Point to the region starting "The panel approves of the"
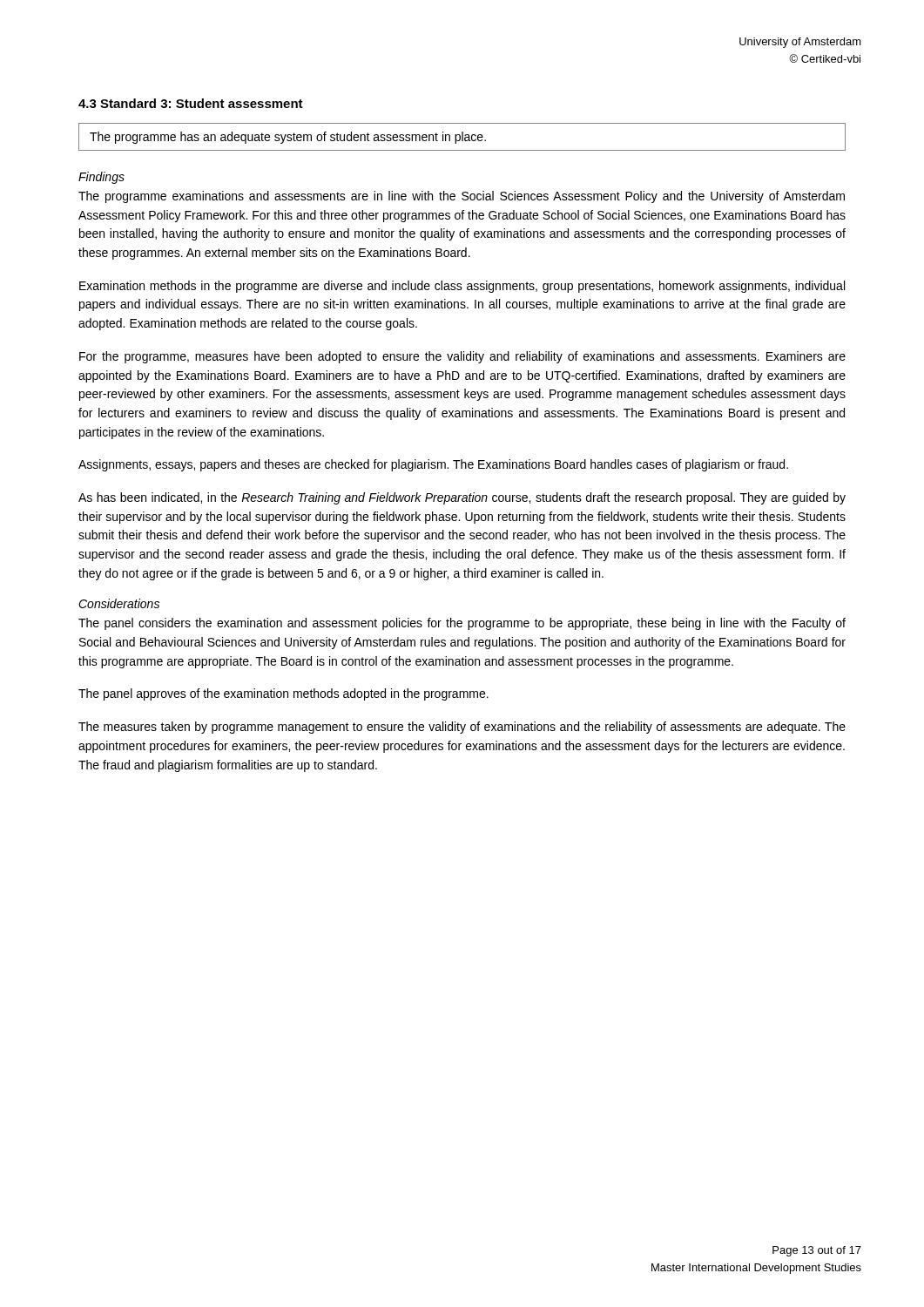924x1307 pixels. coord(284,694)
